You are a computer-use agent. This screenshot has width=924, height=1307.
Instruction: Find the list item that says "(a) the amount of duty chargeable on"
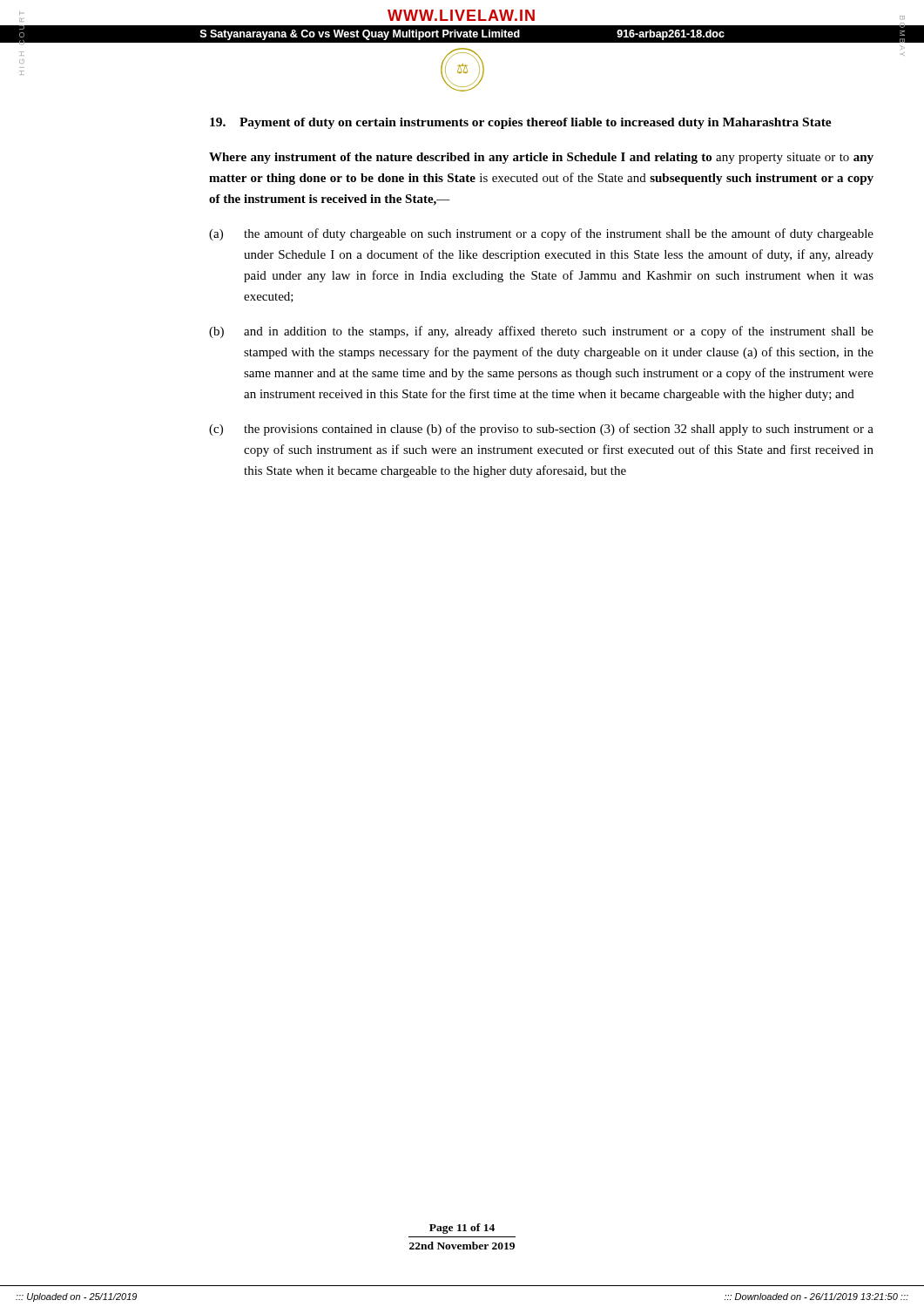click(541, 265)
